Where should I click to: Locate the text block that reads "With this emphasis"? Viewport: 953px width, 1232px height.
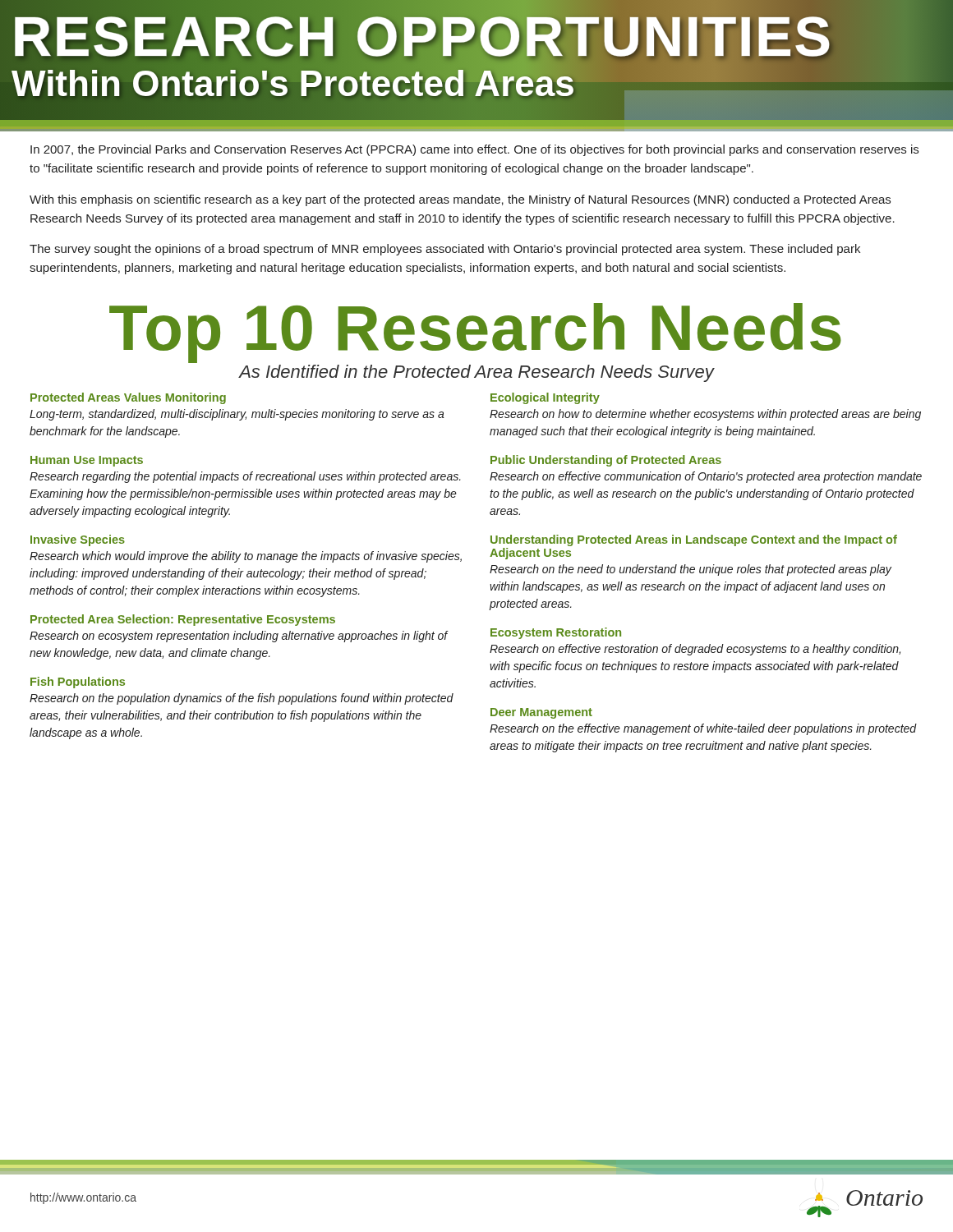pyautogui.click(x=462, y=208)
